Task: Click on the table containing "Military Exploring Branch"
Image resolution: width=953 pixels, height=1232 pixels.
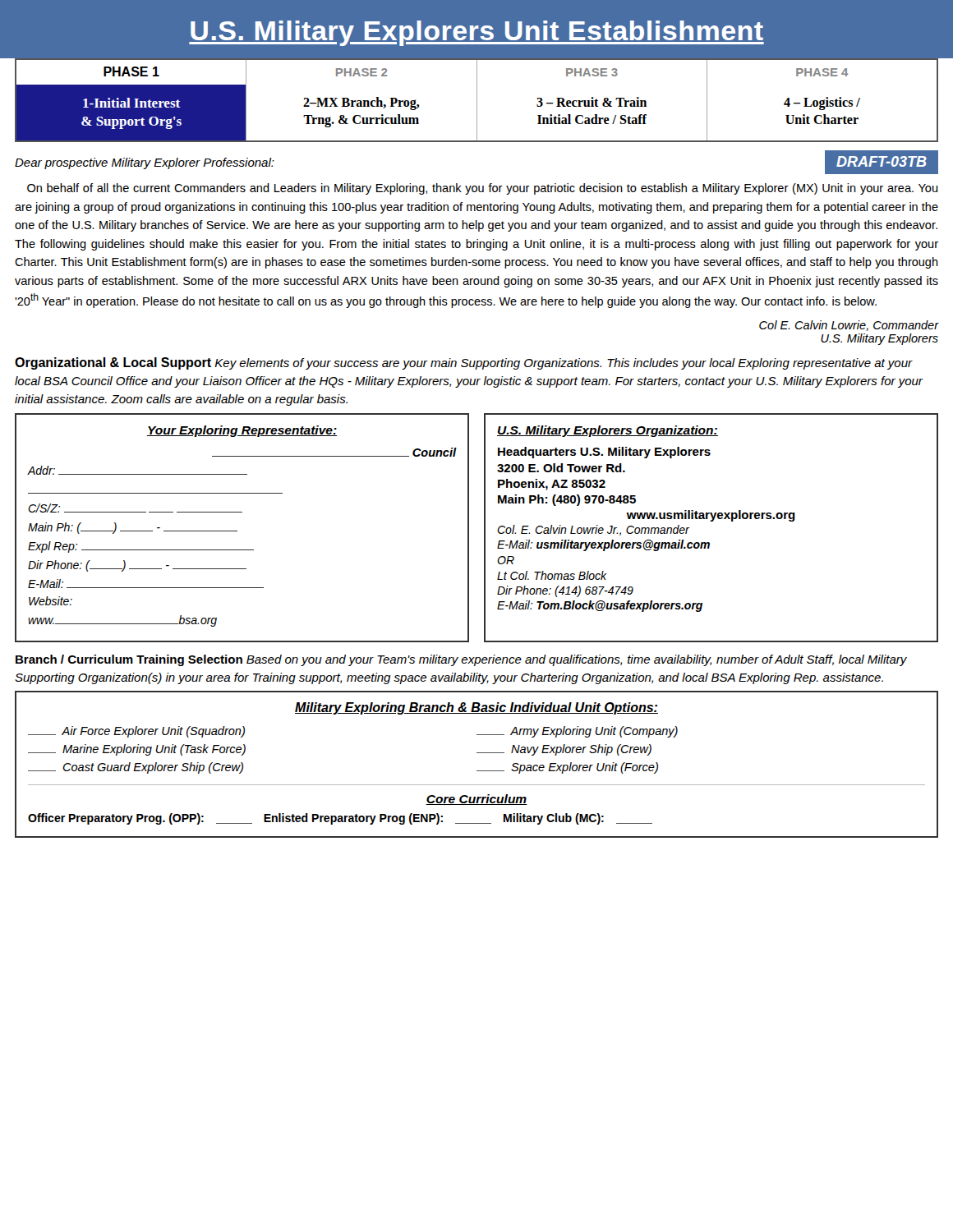Action: click(476, 765)
